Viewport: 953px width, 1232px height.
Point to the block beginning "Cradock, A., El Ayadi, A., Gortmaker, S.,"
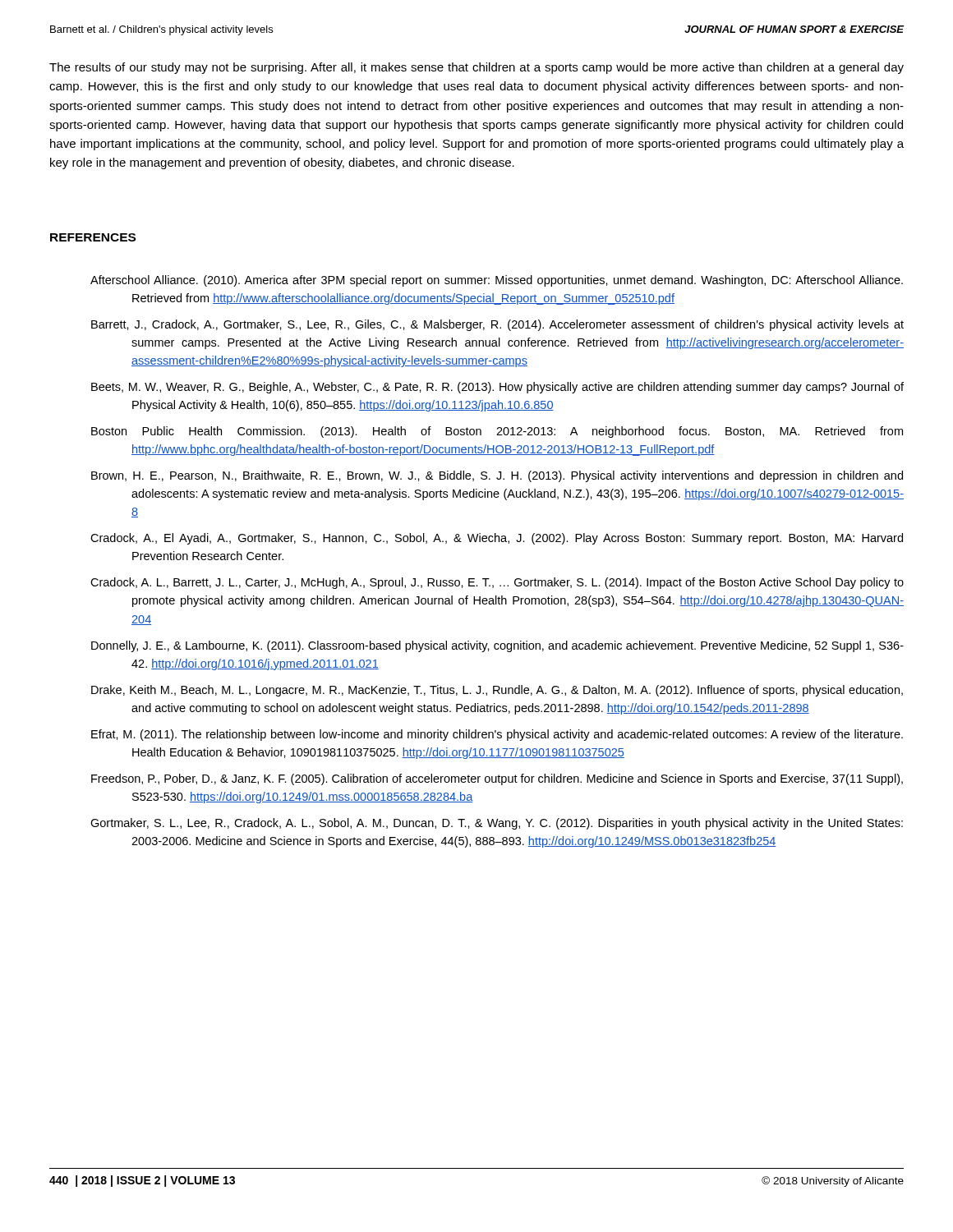coord(497,547)
